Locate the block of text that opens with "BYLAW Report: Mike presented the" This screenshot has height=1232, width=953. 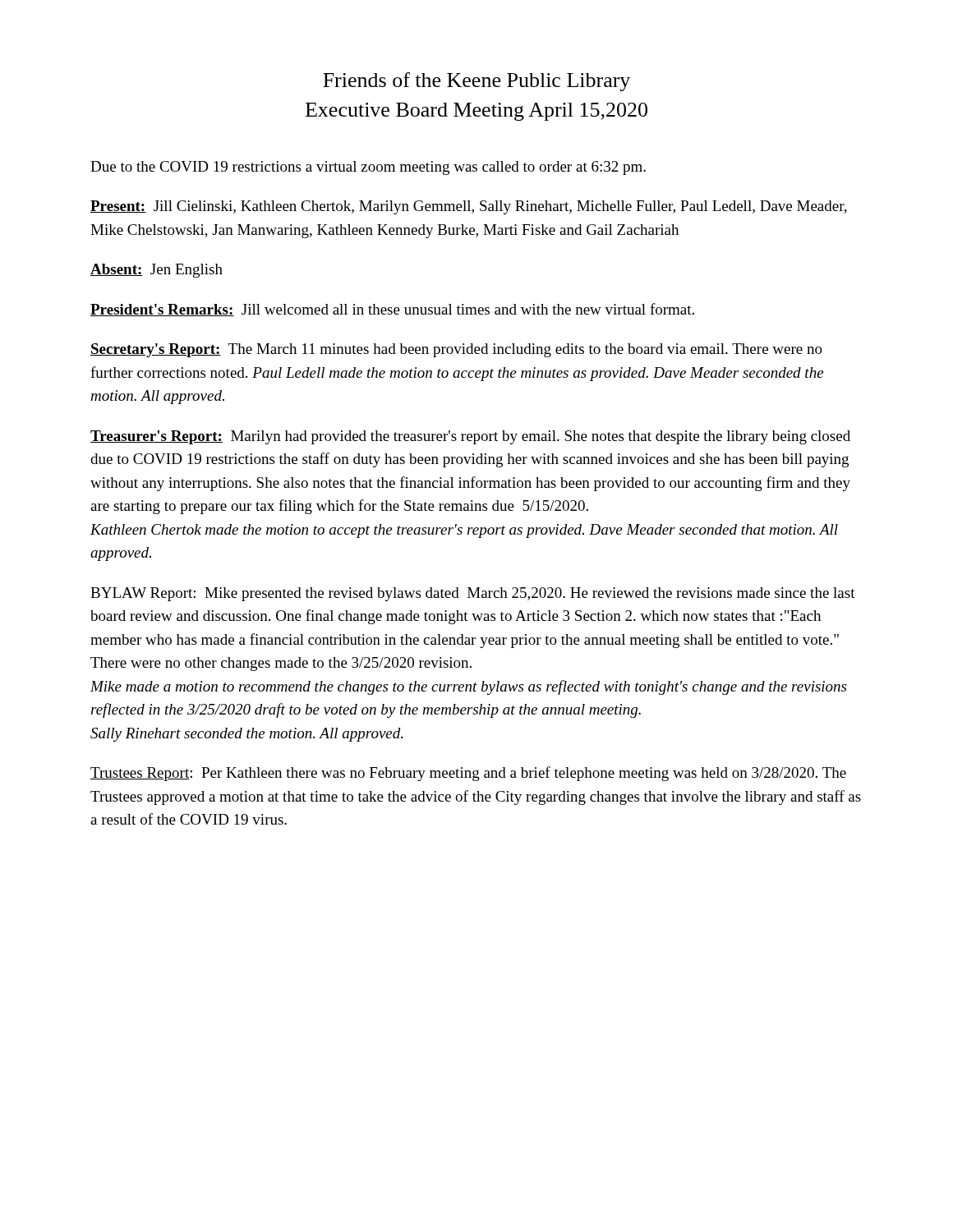click(x=473, y=663)
